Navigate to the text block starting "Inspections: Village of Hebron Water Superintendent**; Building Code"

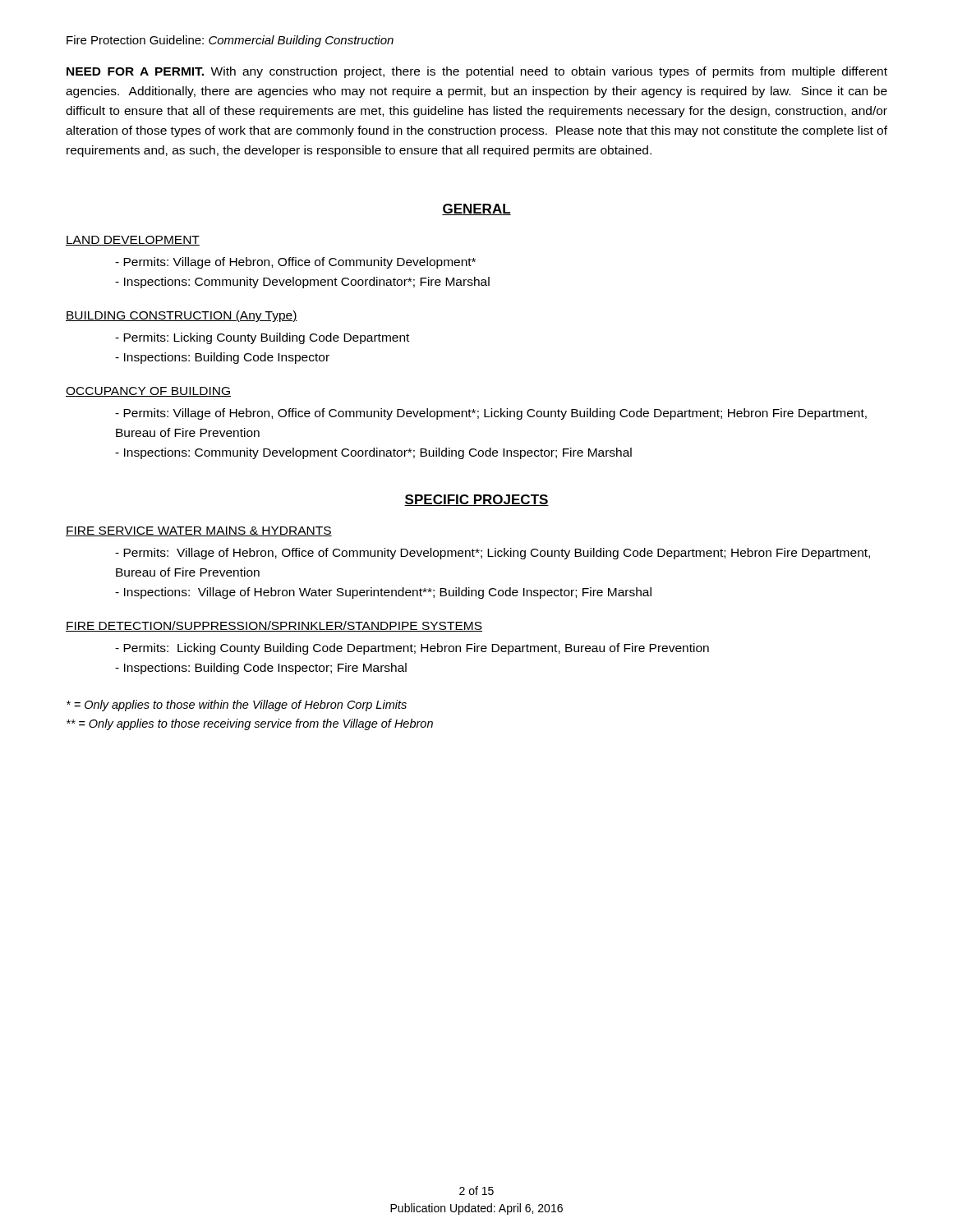point(384,592)
